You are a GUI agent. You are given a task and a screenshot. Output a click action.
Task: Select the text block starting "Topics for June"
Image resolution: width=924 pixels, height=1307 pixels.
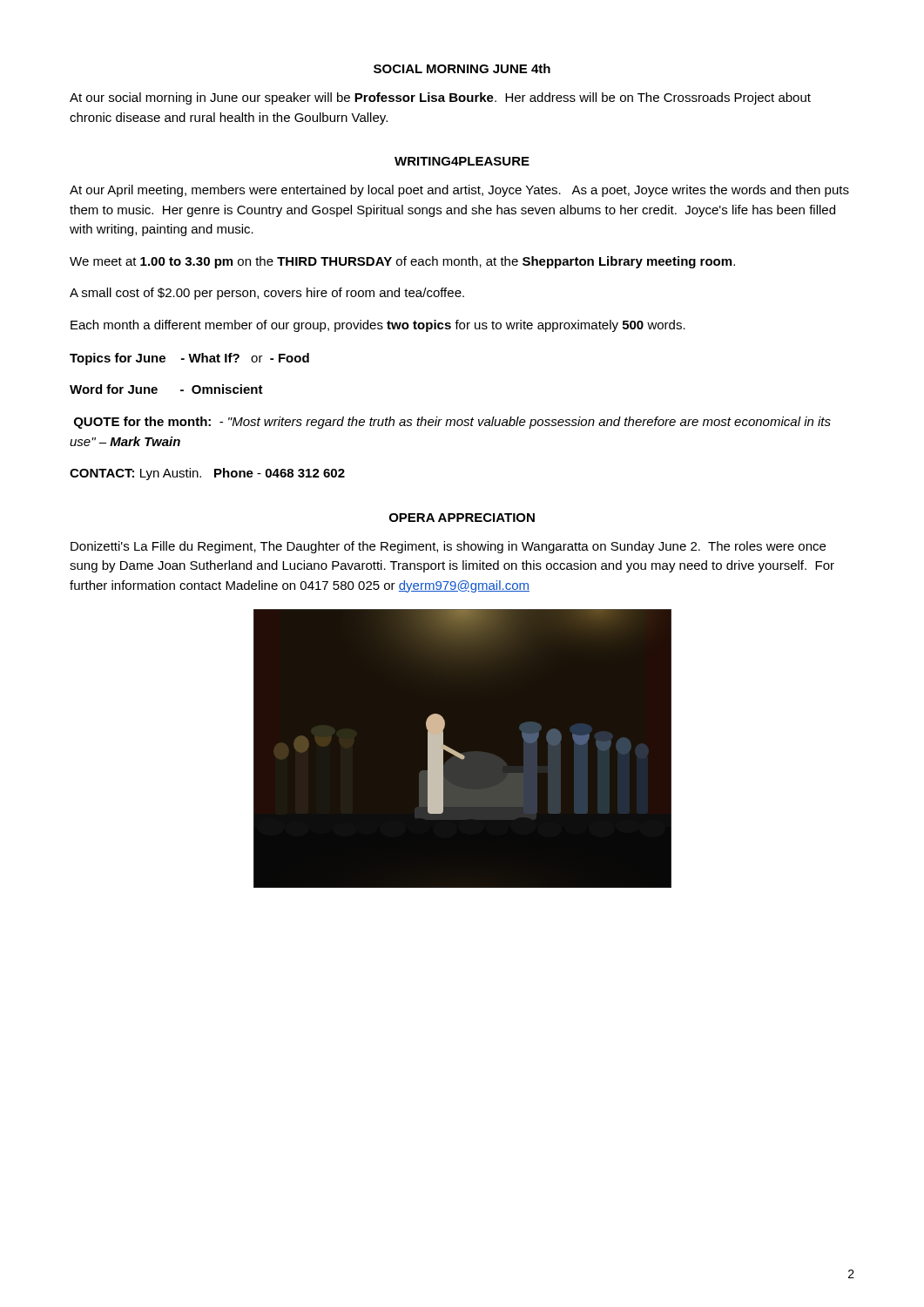click(190, 358)
